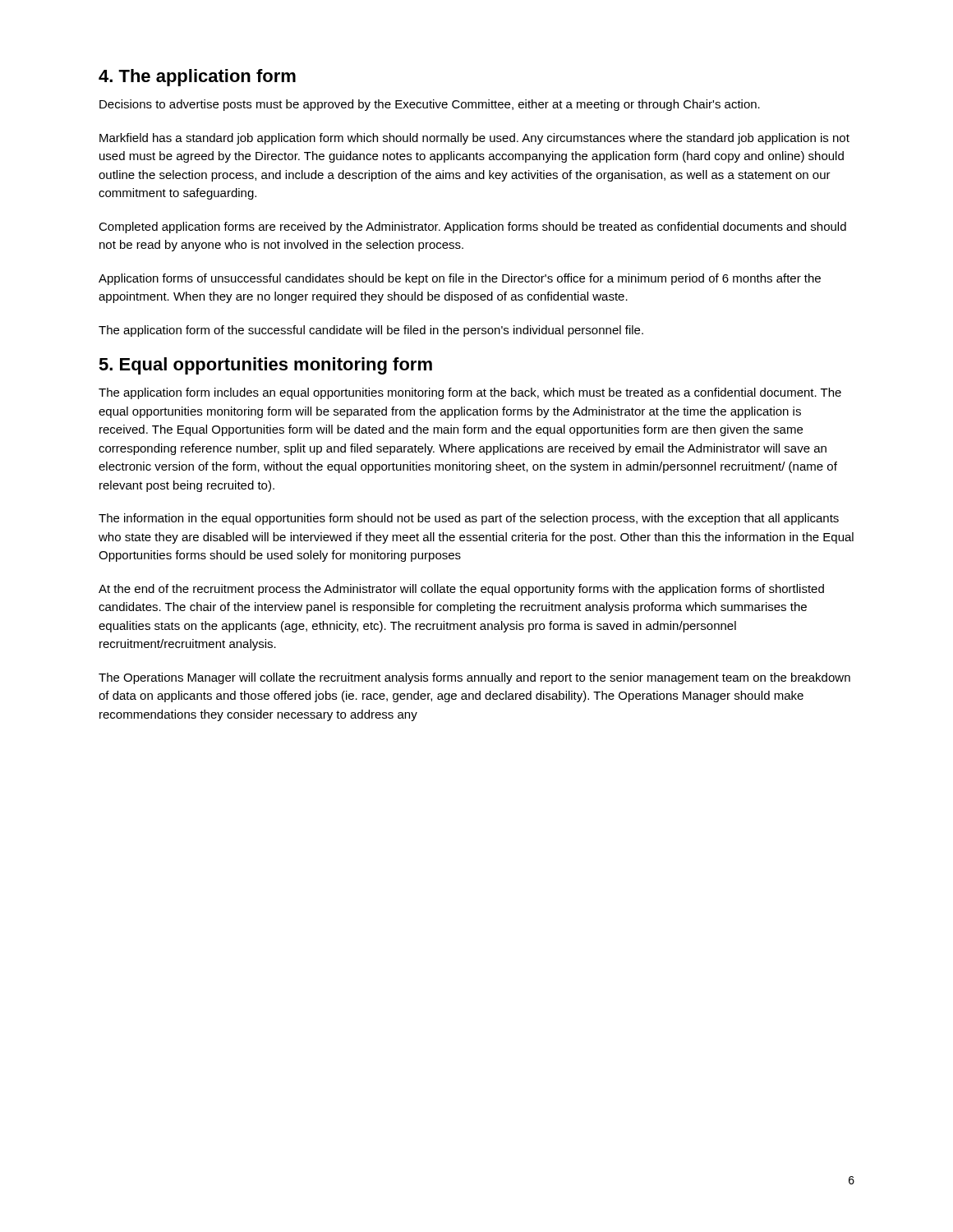Locate the region starting "5. Equal opportunities monitoring form"
Image resolution: width=953 pixels, height=1232 pixels.
pyautogui.click(x=265, y=366)
